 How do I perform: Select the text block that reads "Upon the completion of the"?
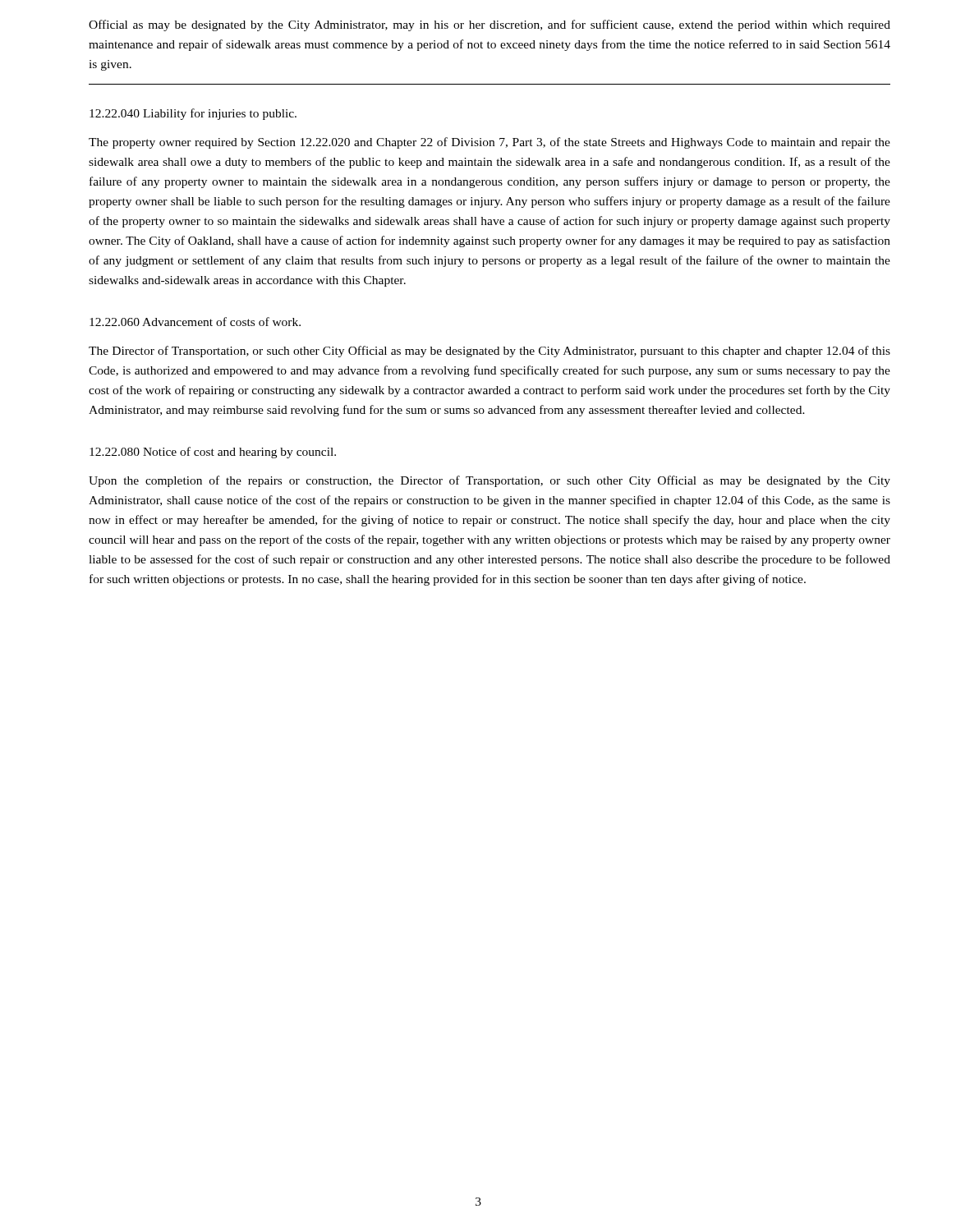coord(490,530)
